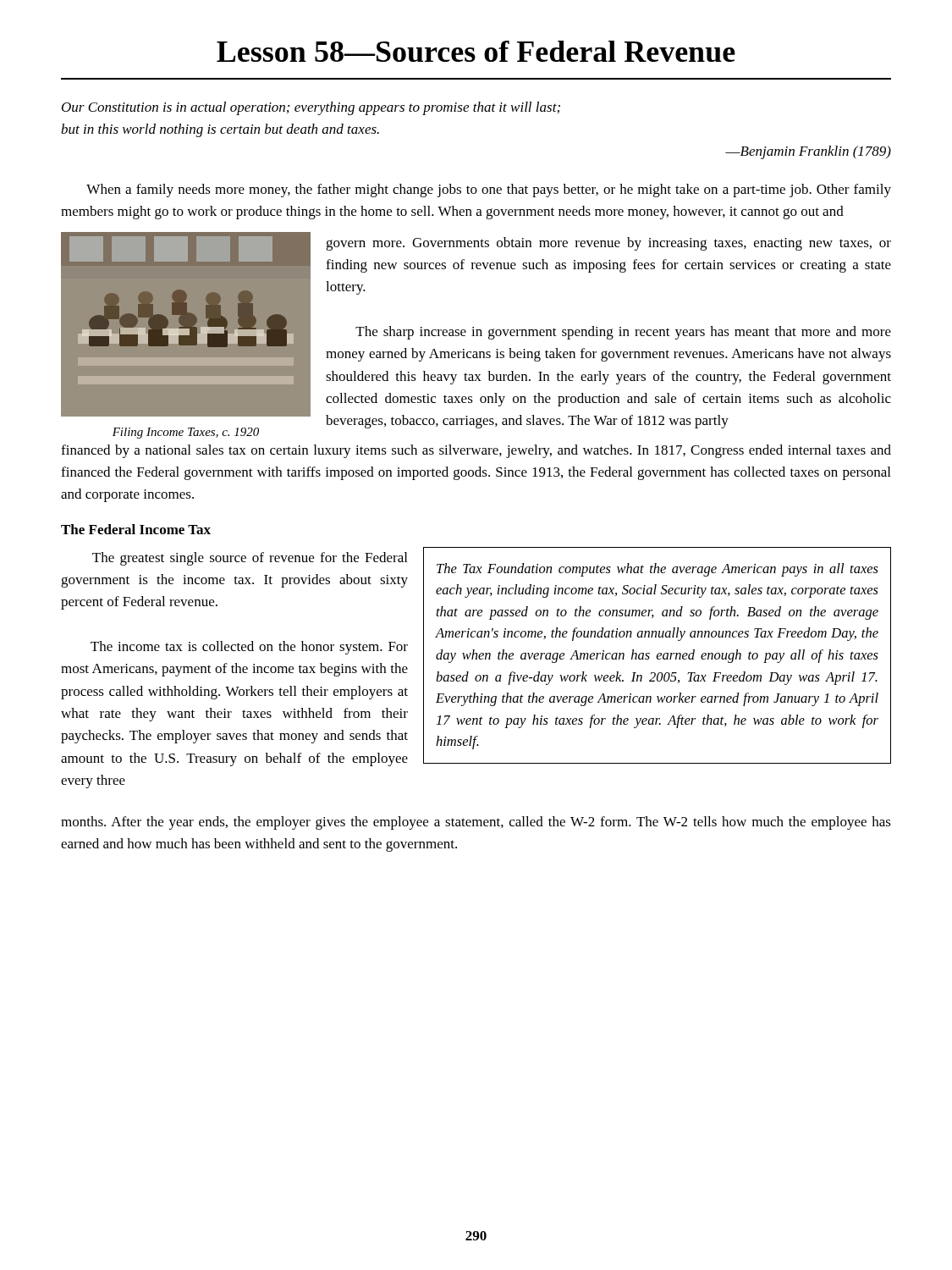Select the passage starting "The greatest single"
The image size is (952, 1270).
pos(234,669)
